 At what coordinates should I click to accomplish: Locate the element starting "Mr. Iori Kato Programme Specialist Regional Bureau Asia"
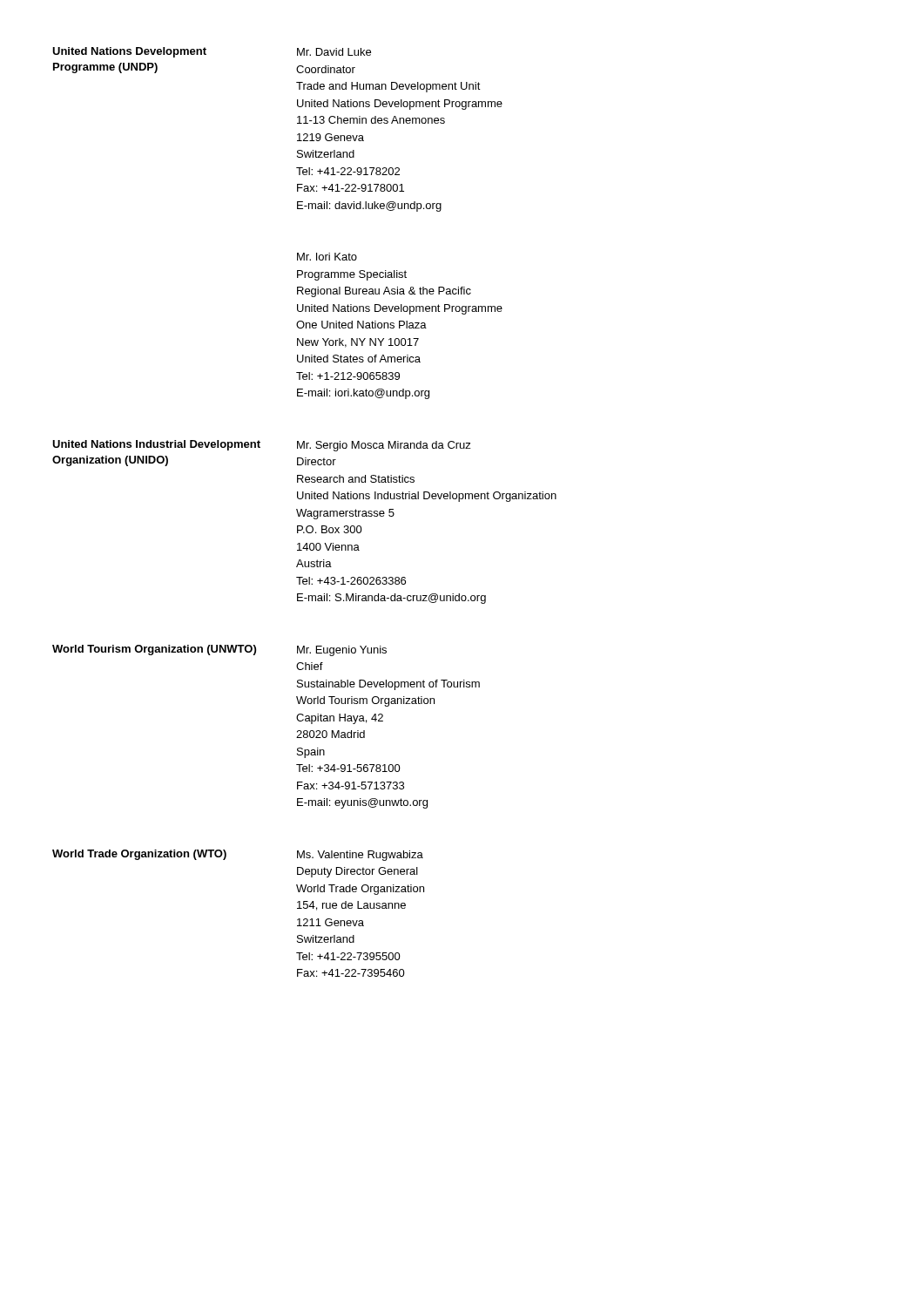pyautogui.click(x=399, y=325)
